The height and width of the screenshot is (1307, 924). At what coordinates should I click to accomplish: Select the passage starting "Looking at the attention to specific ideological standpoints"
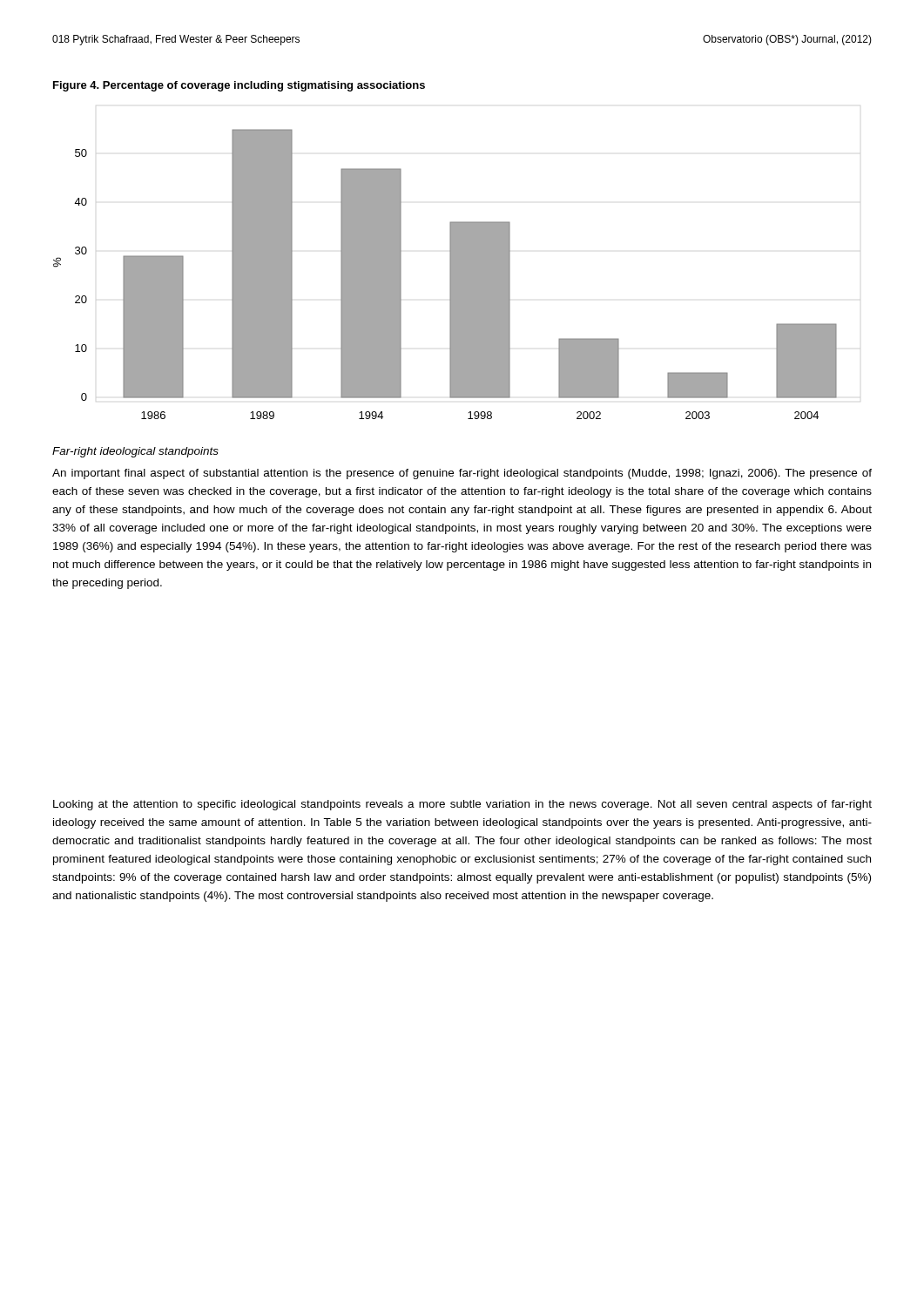pos(462,849)
